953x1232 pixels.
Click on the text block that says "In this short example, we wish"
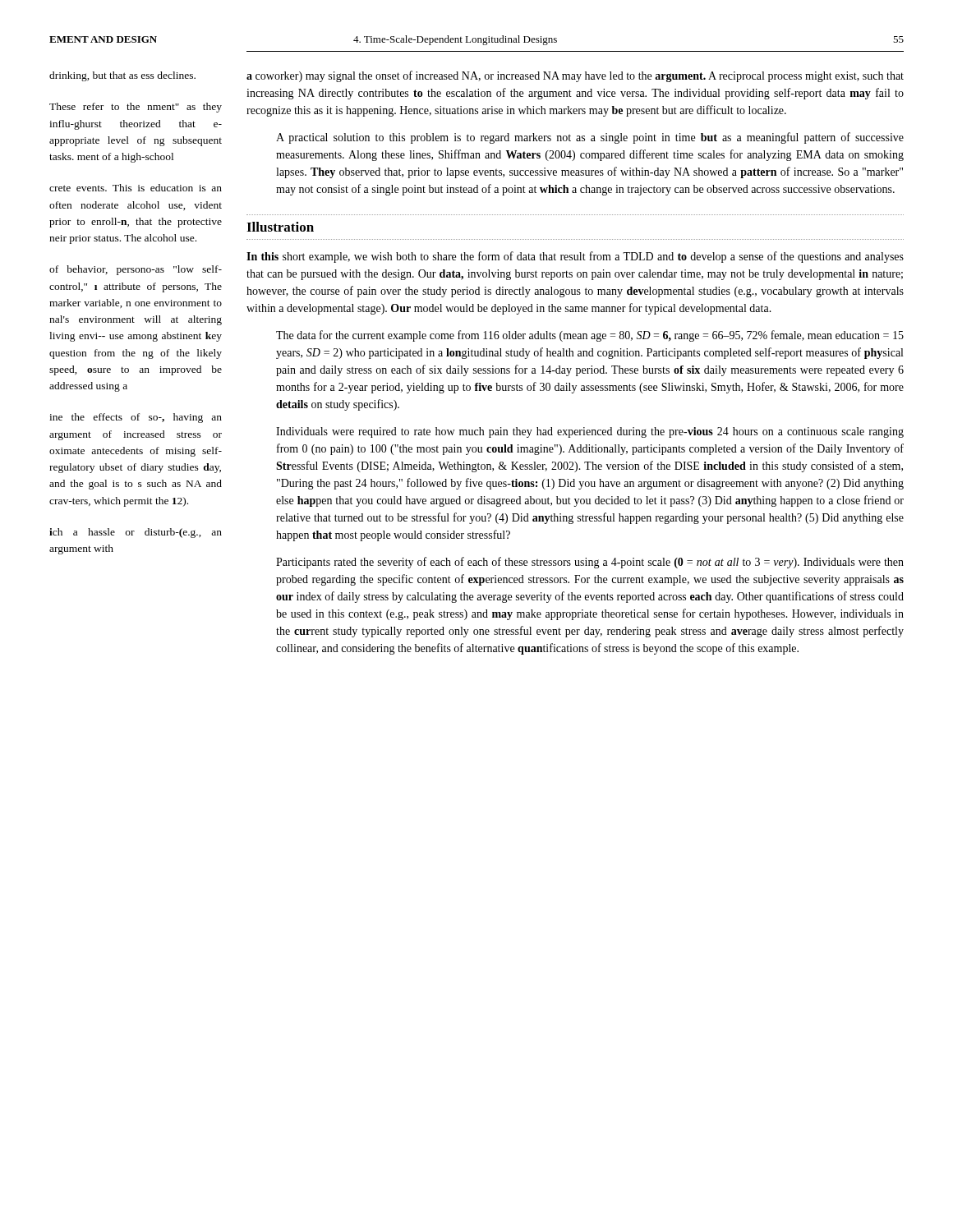[x=575, y=282]
